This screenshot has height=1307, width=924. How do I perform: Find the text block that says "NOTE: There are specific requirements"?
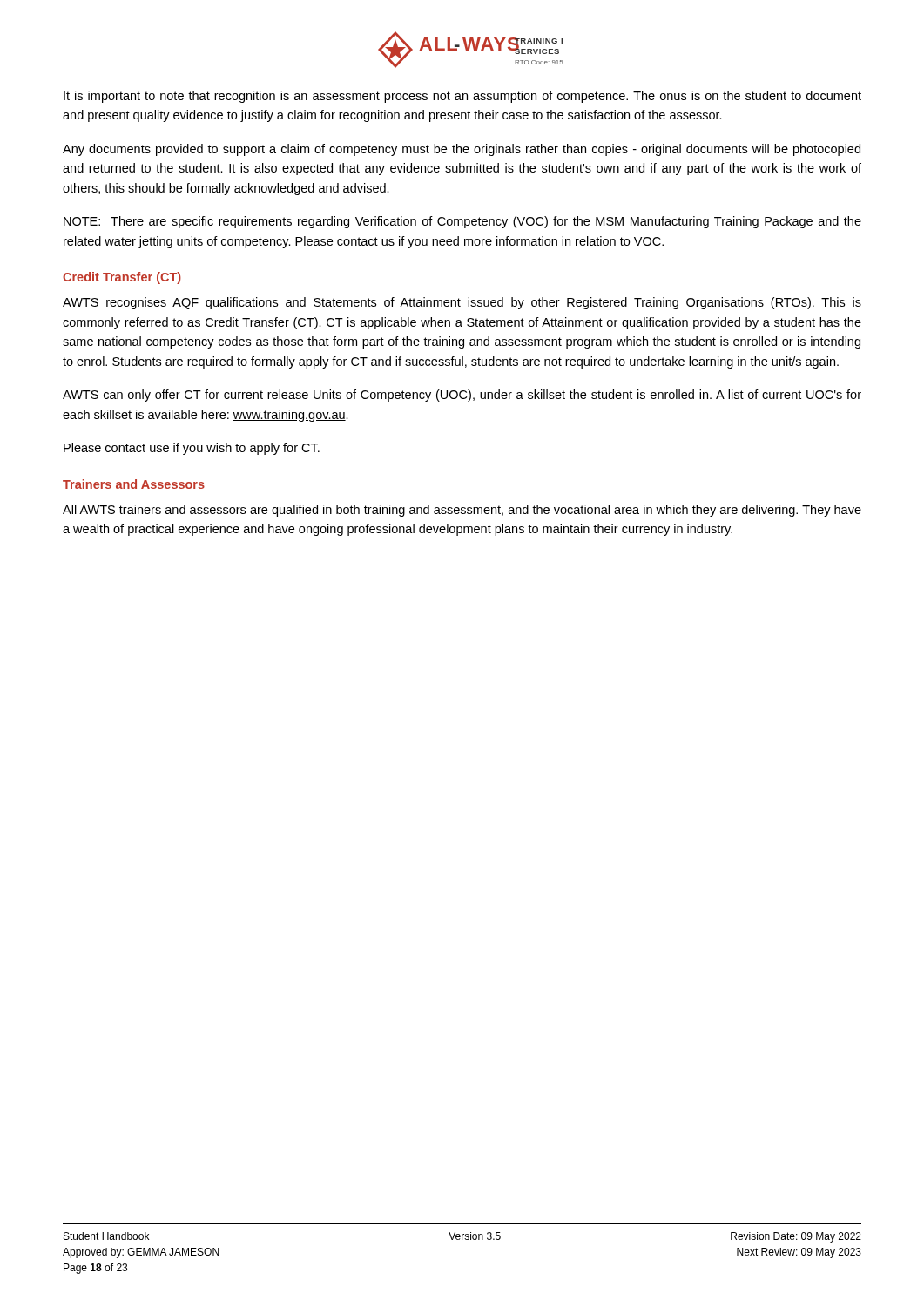click(462, 231)
